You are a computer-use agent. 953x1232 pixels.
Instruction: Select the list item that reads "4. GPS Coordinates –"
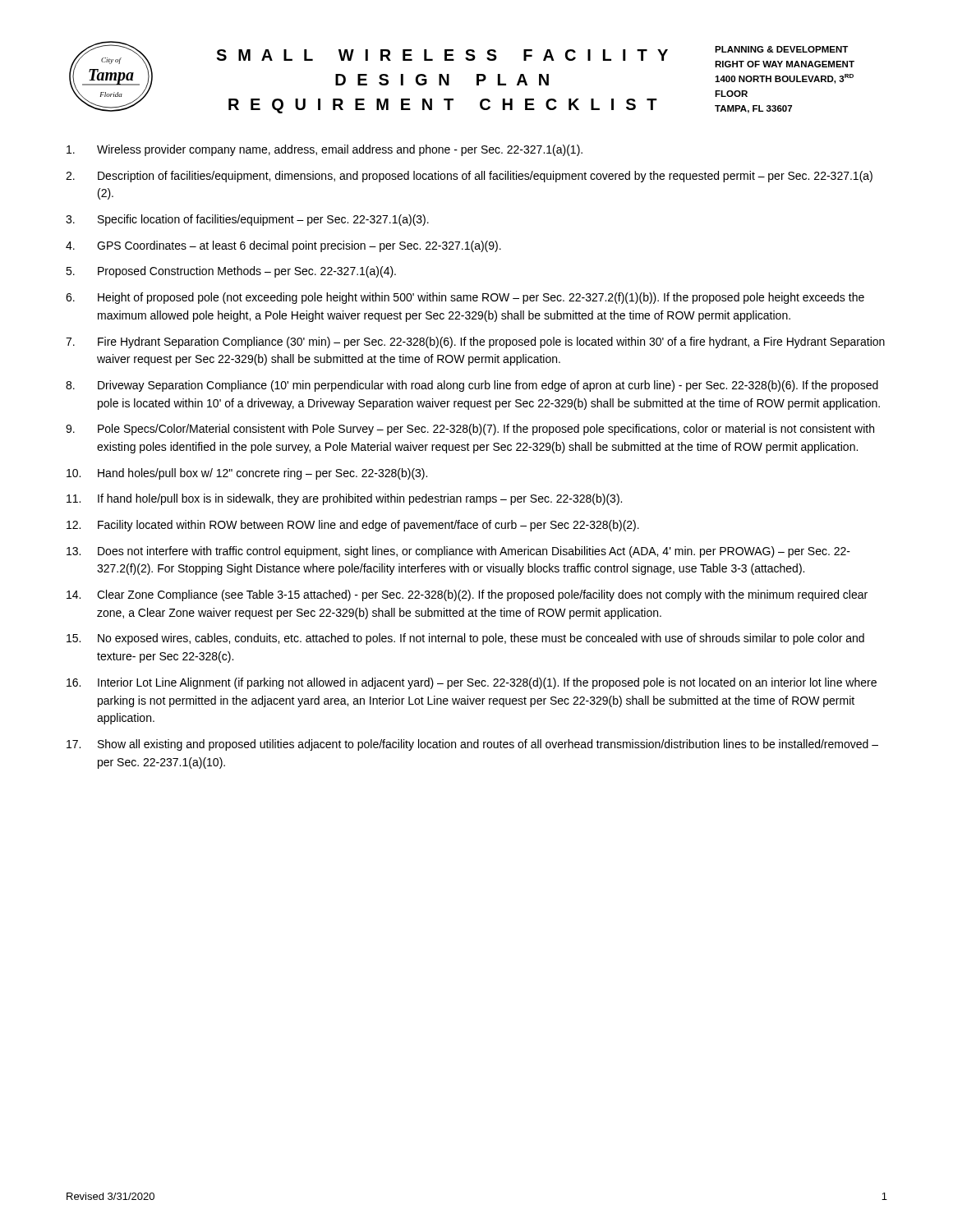[x=476, y=246]
